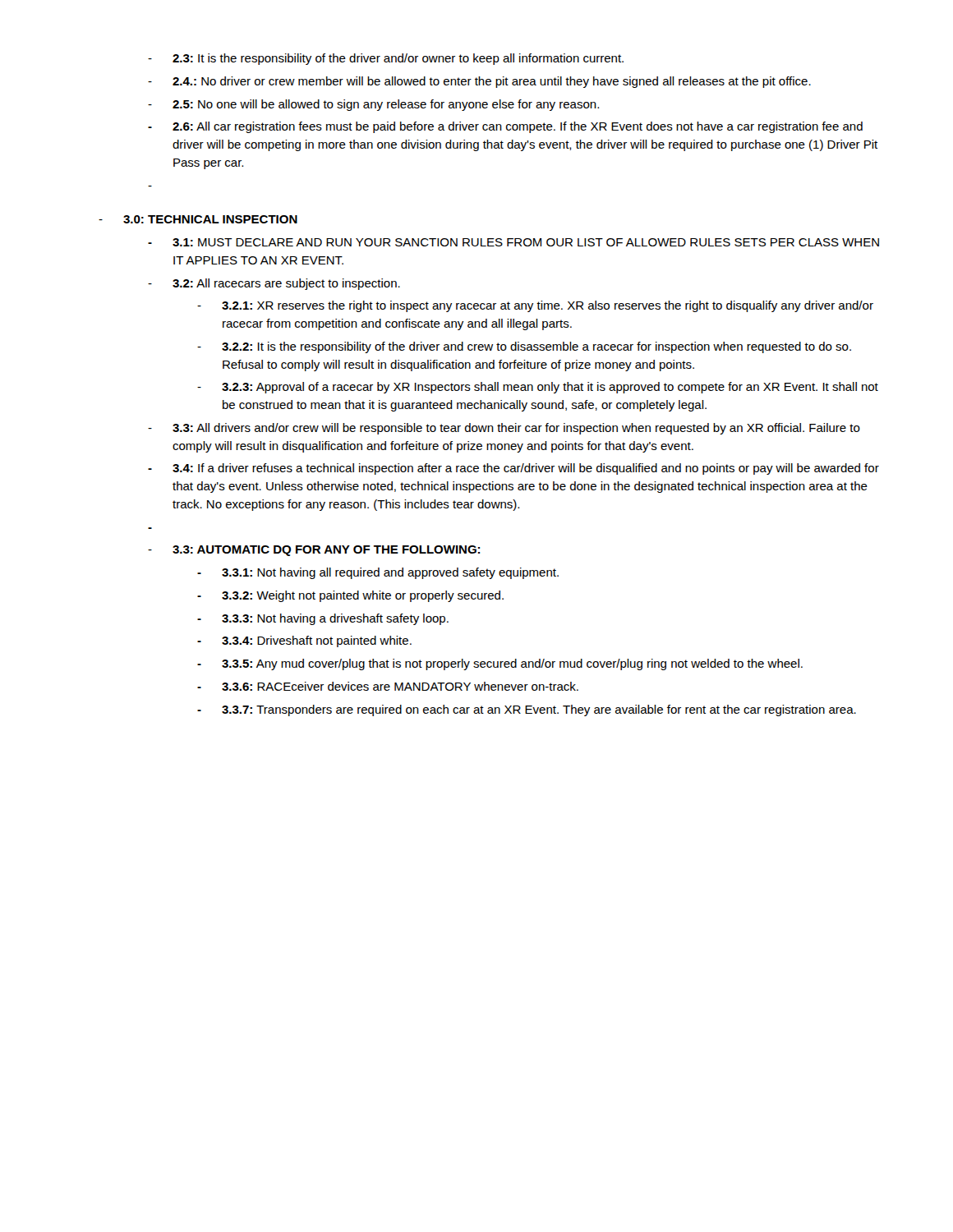Find the passage starting "- 3.3.6: RACEceiver devices"
This screenshot has height=1232, width=953.
[542, 686]
